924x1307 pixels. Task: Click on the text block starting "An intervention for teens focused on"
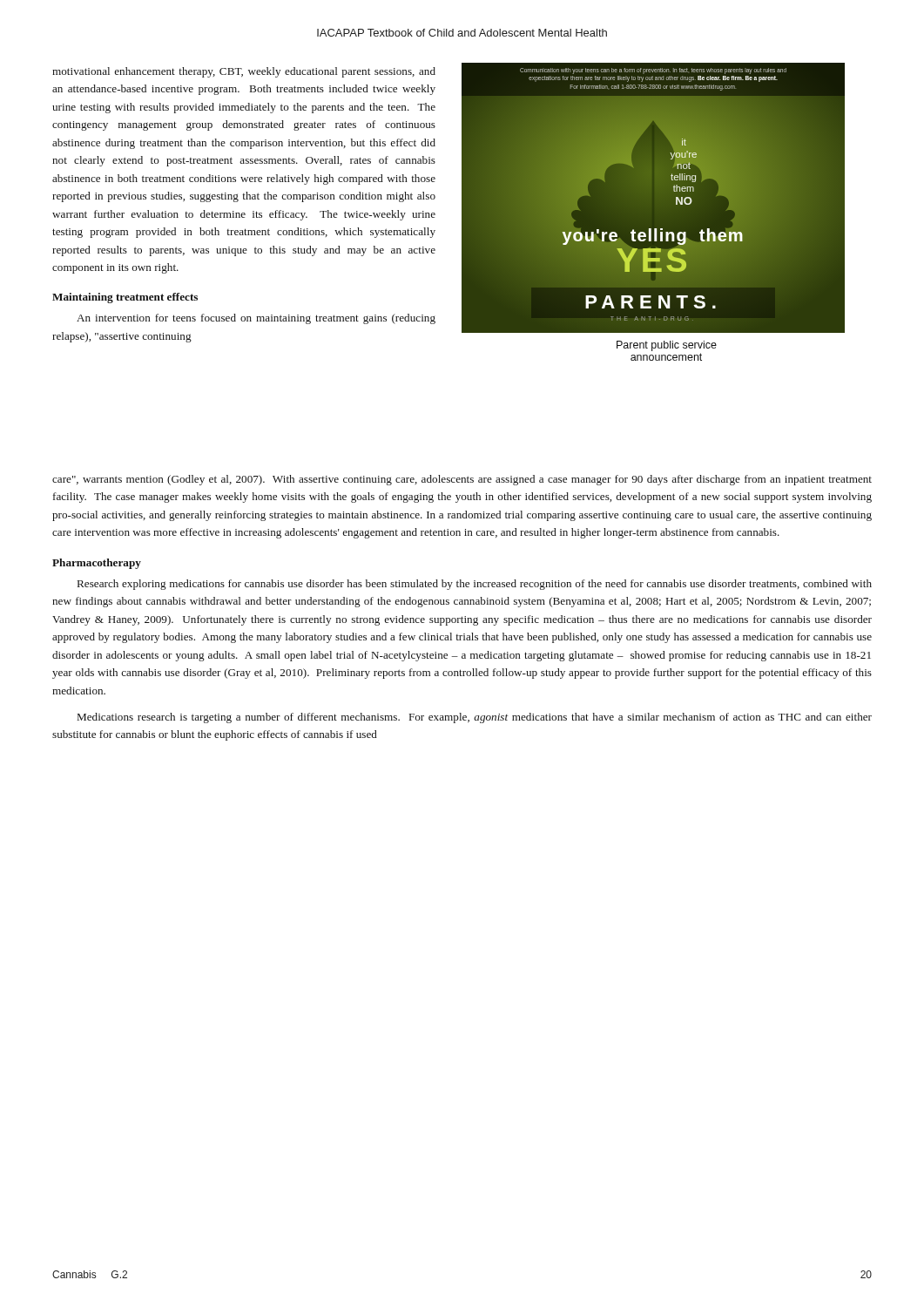(x=244, y=327)
